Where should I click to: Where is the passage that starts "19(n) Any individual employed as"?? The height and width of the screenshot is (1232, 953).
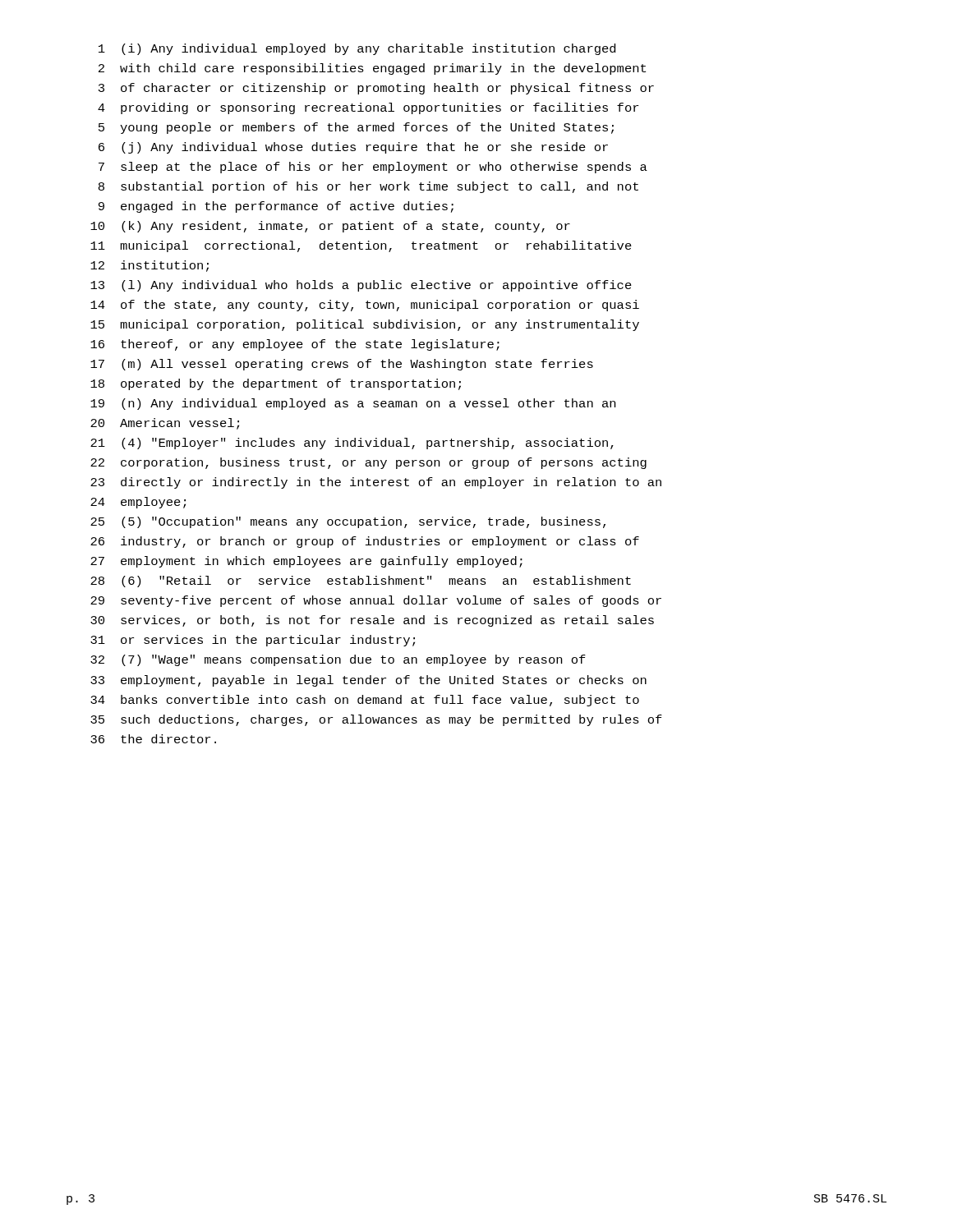pos(476,414)
